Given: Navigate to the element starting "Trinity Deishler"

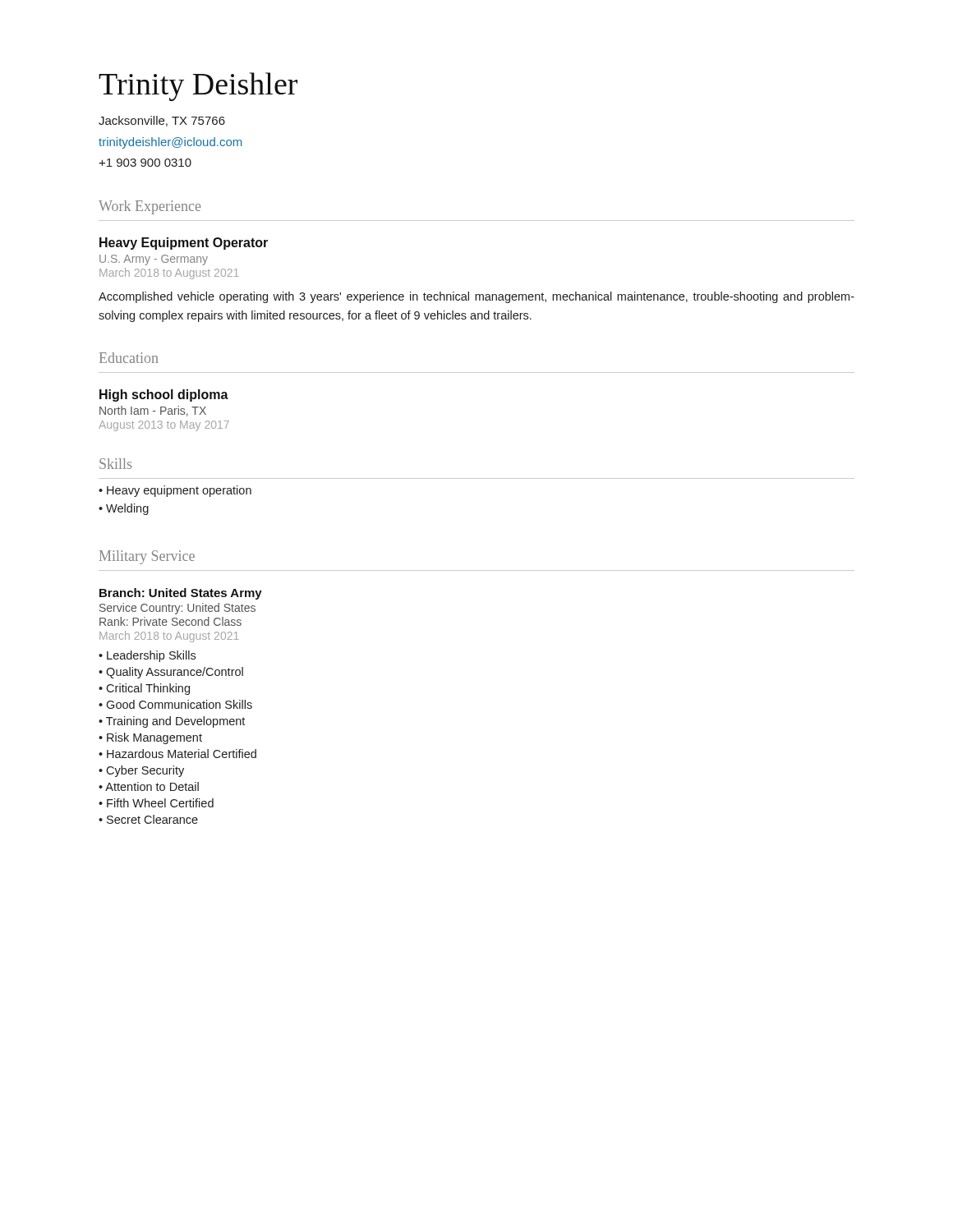Looking at the screenshot, I should (x=198, y=87).
